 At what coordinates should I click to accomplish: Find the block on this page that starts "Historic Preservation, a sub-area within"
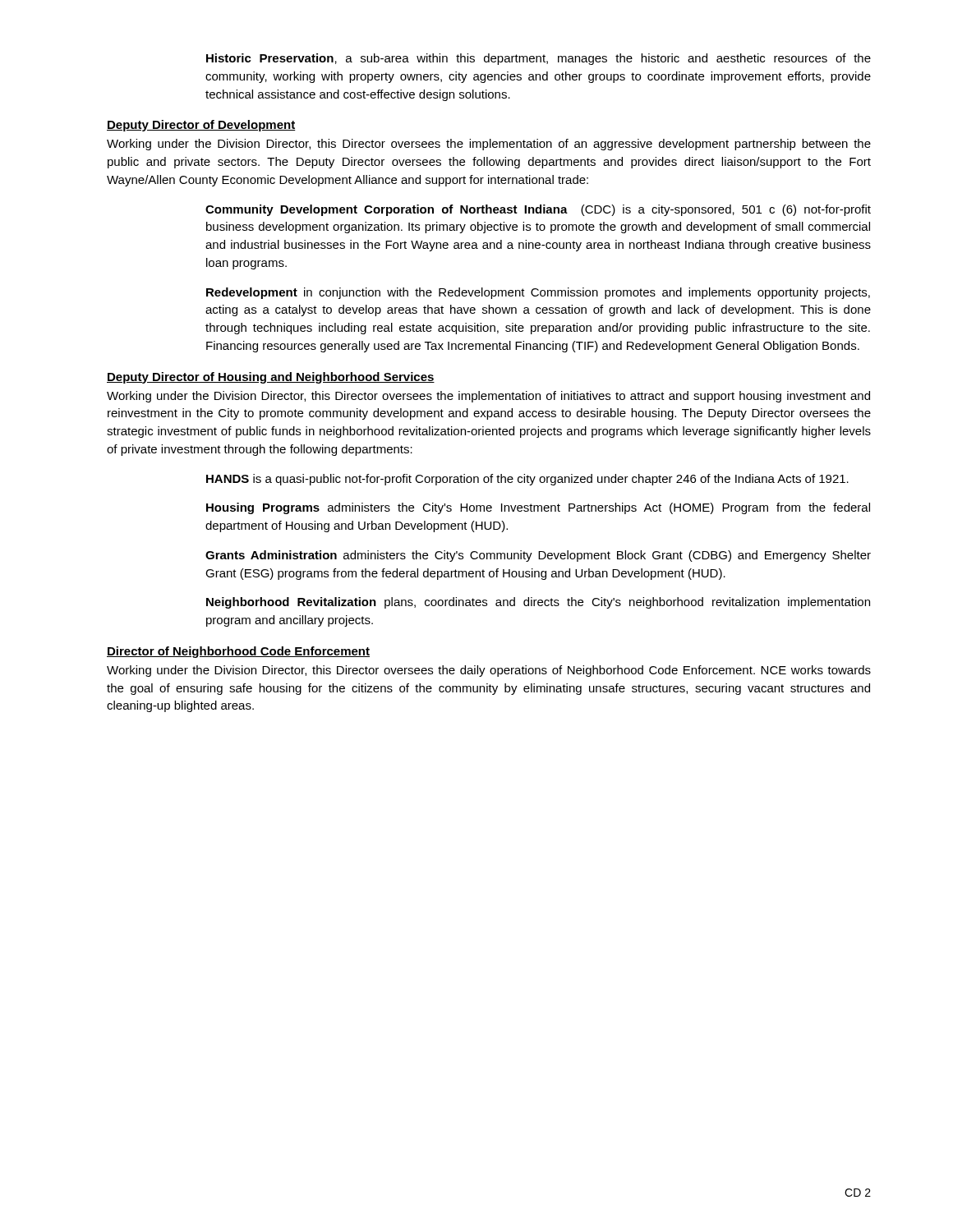click(x=538, y=76)
